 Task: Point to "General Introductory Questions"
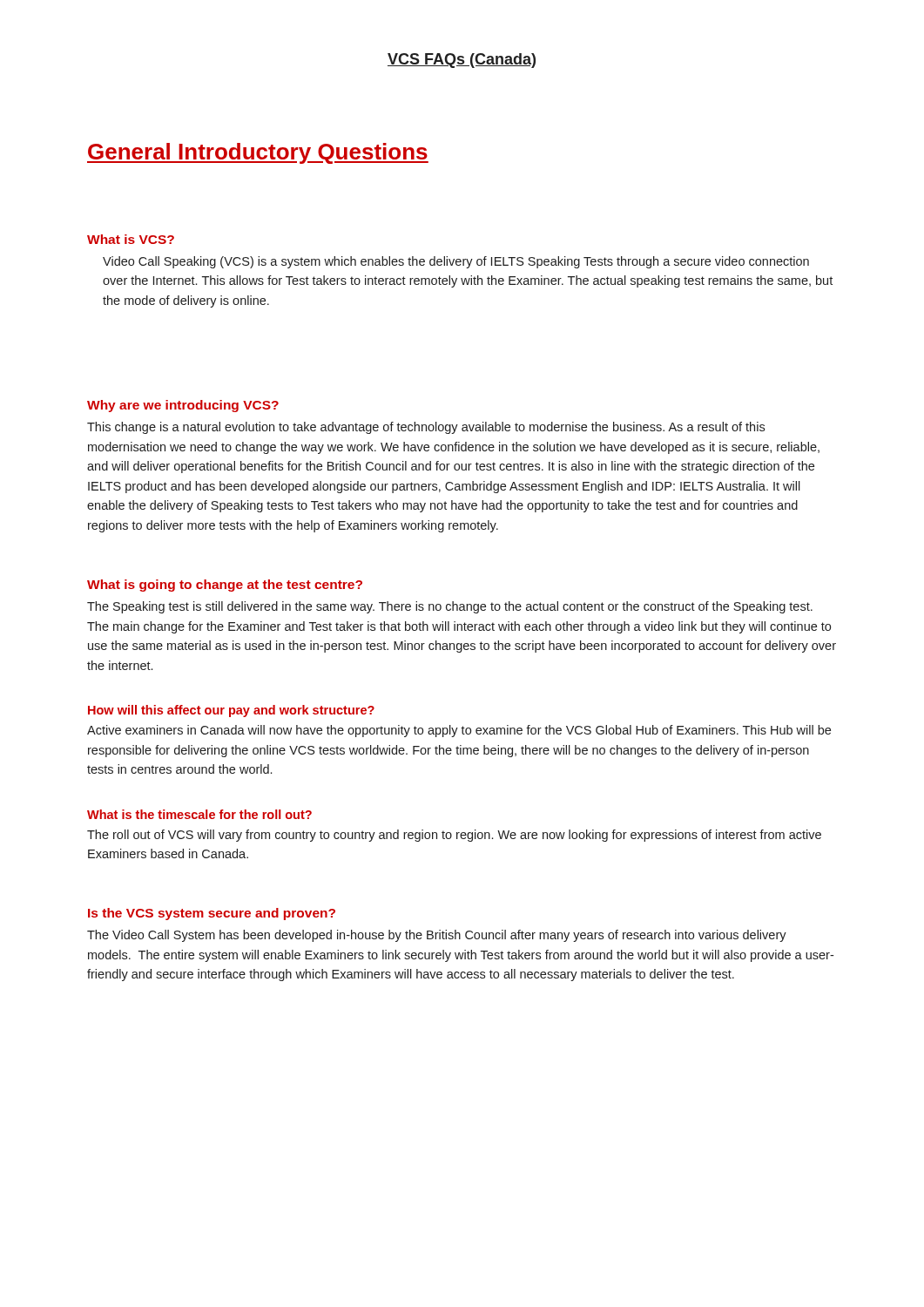(258, 152)
